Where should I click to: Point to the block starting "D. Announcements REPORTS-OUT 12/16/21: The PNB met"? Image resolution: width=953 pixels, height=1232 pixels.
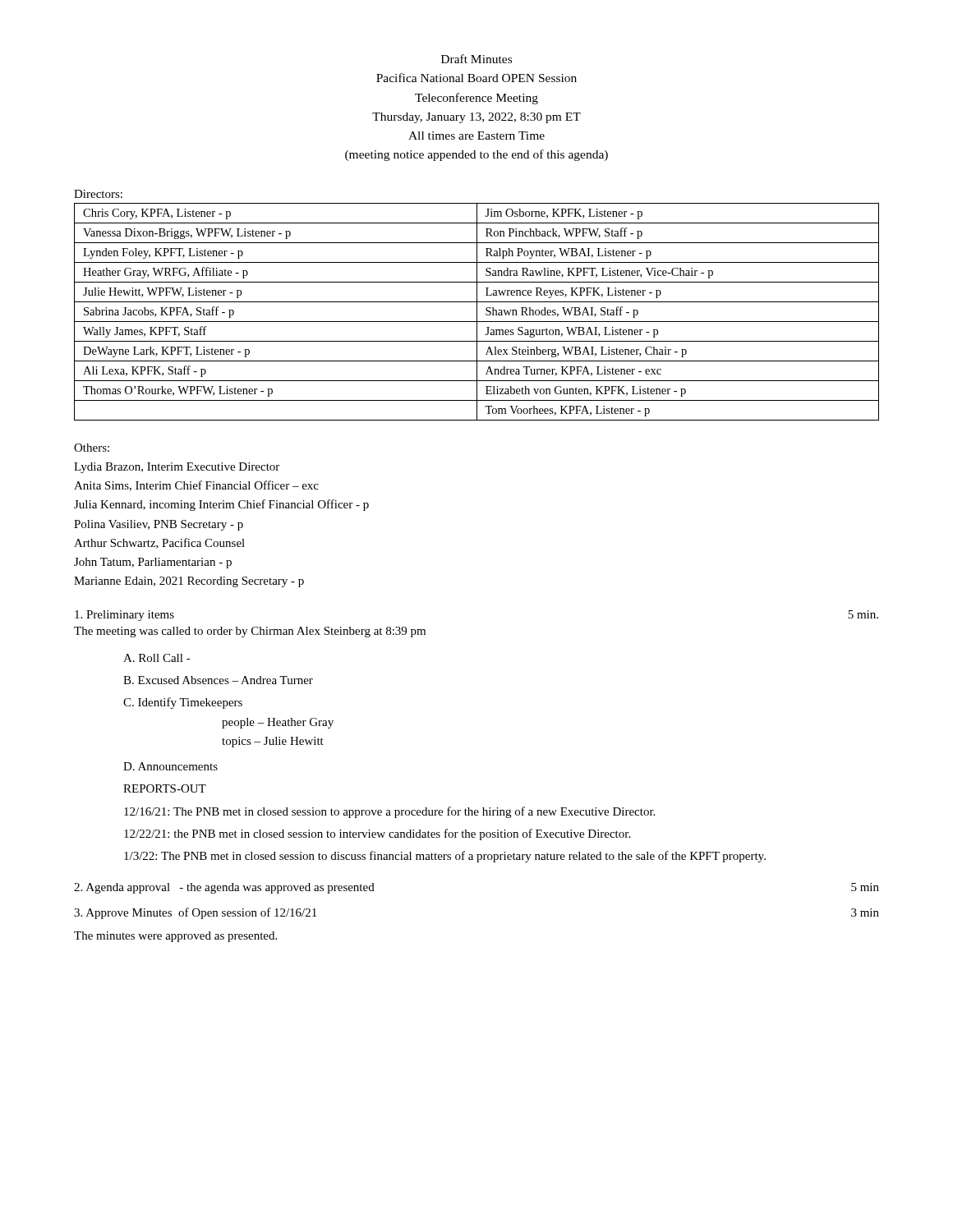coord(501,812)
